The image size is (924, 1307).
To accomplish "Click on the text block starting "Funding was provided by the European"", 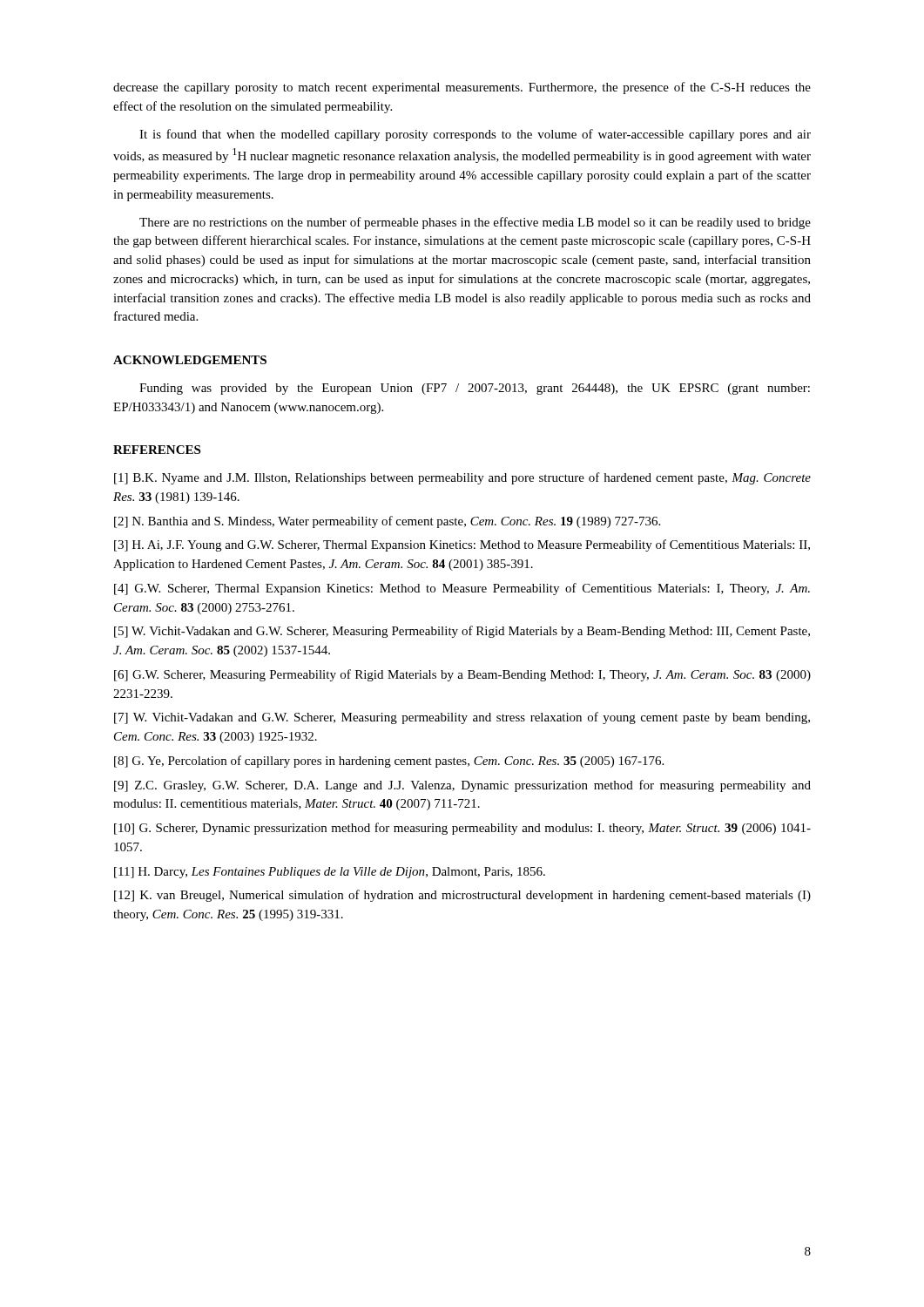I will point(462,398).
